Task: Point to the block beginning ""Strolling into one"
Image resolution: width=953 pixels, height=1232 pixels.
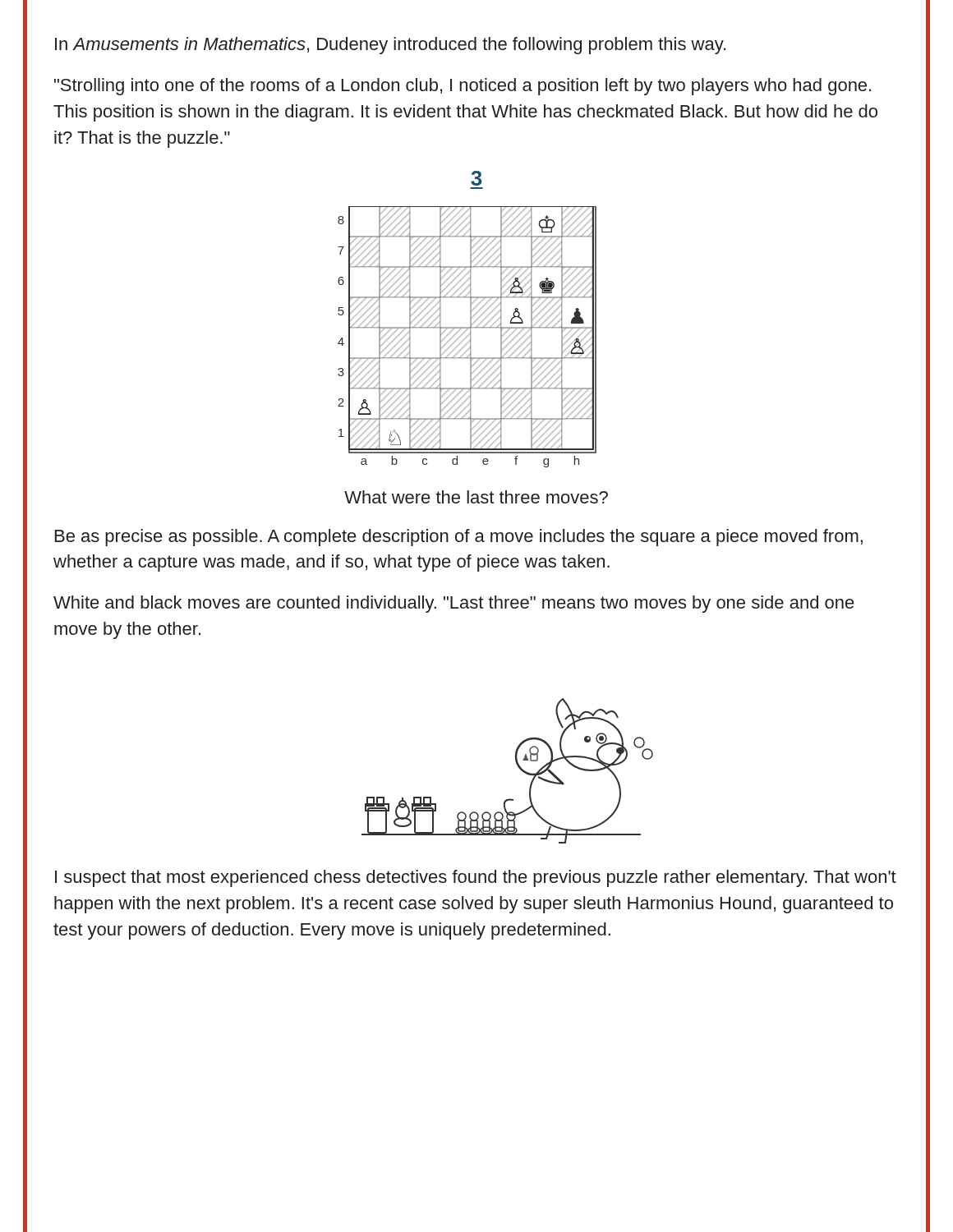Action: coord(466,111)
